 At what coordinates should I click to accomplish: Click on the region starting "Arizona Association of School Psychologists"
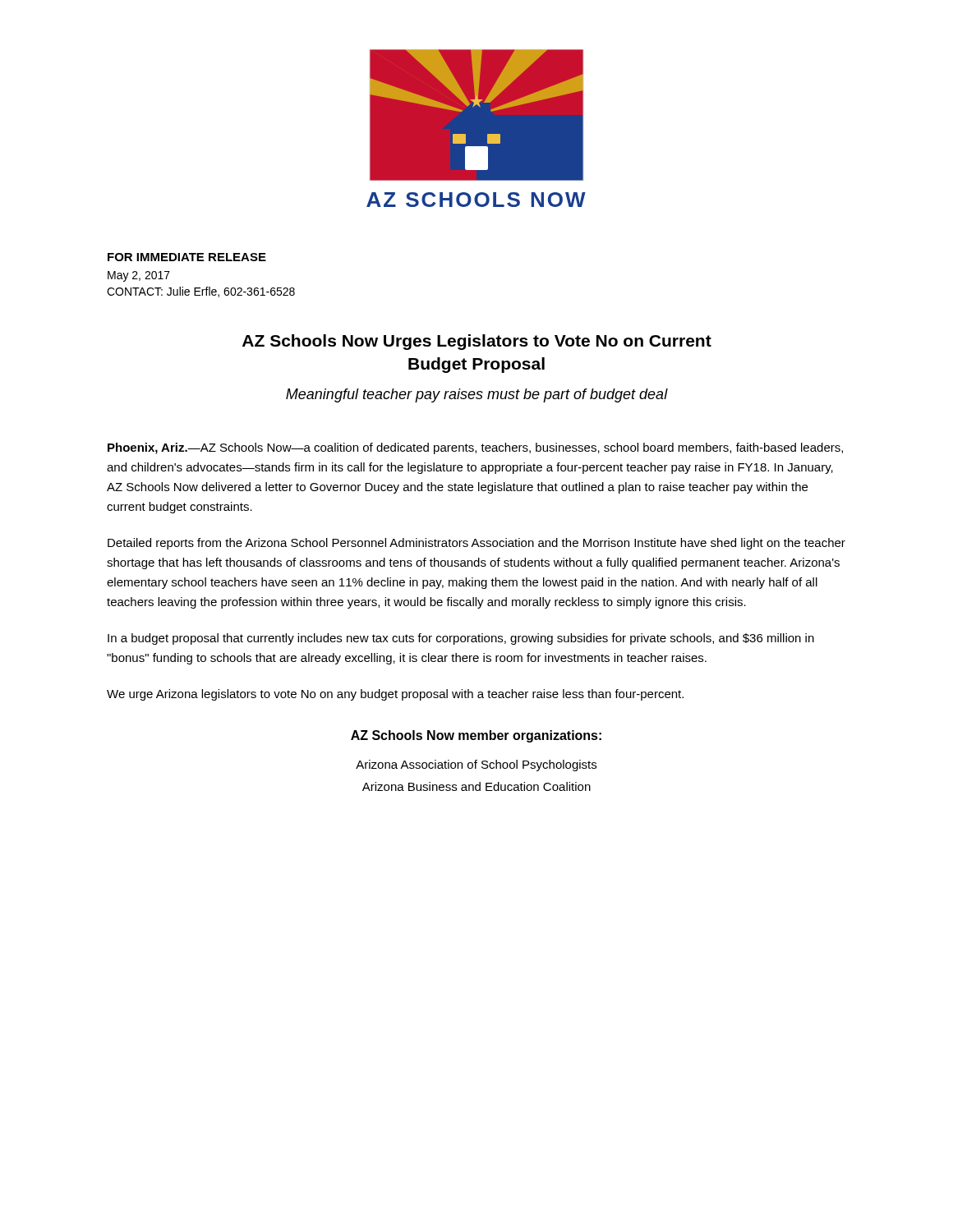pyautogui.click(x=476, y=764)
